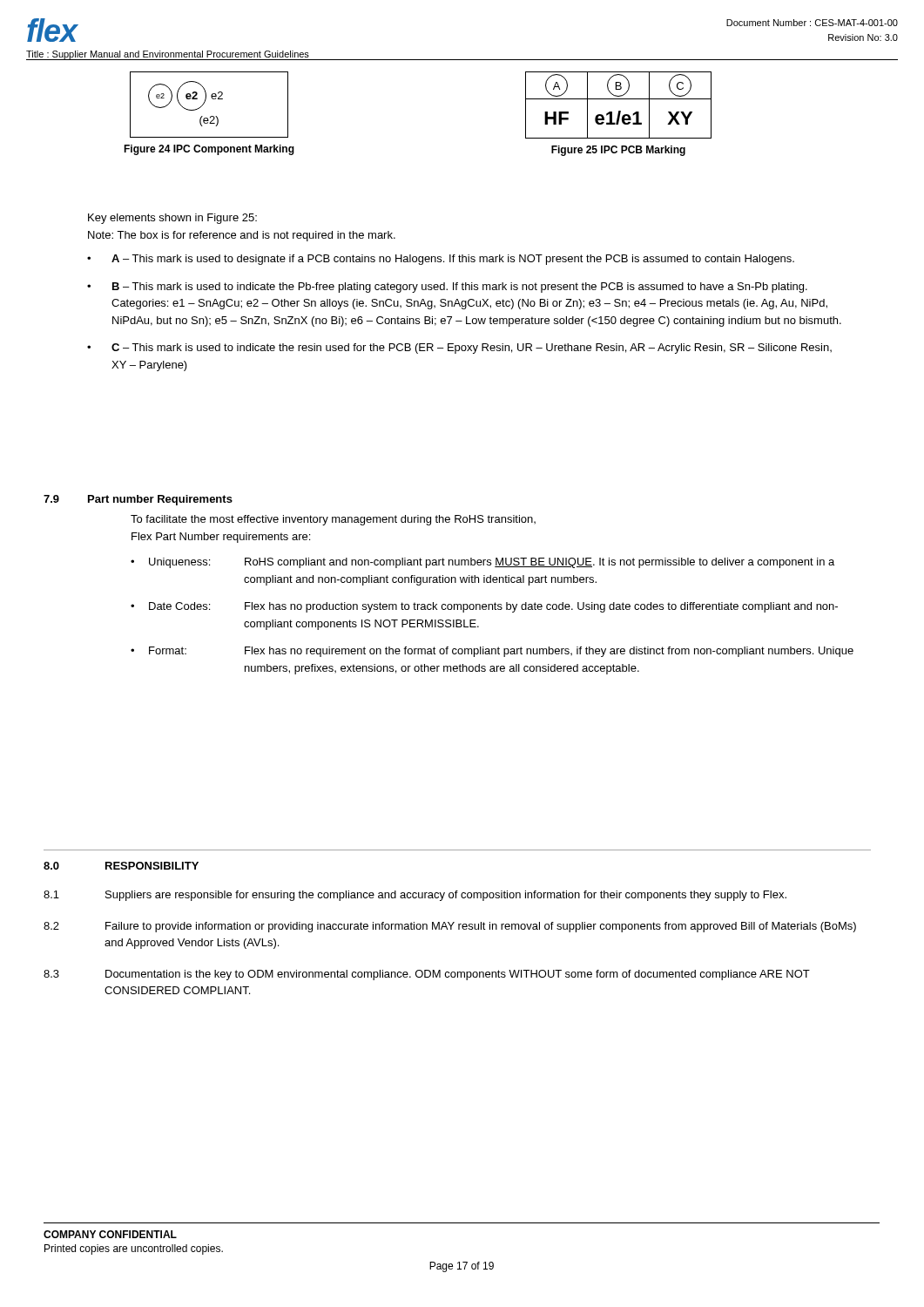This screenshot has height=1307, width=924.
Task: Select the caption that reads "Figure 25 IPC PCB Marking"
Action: 618,150
